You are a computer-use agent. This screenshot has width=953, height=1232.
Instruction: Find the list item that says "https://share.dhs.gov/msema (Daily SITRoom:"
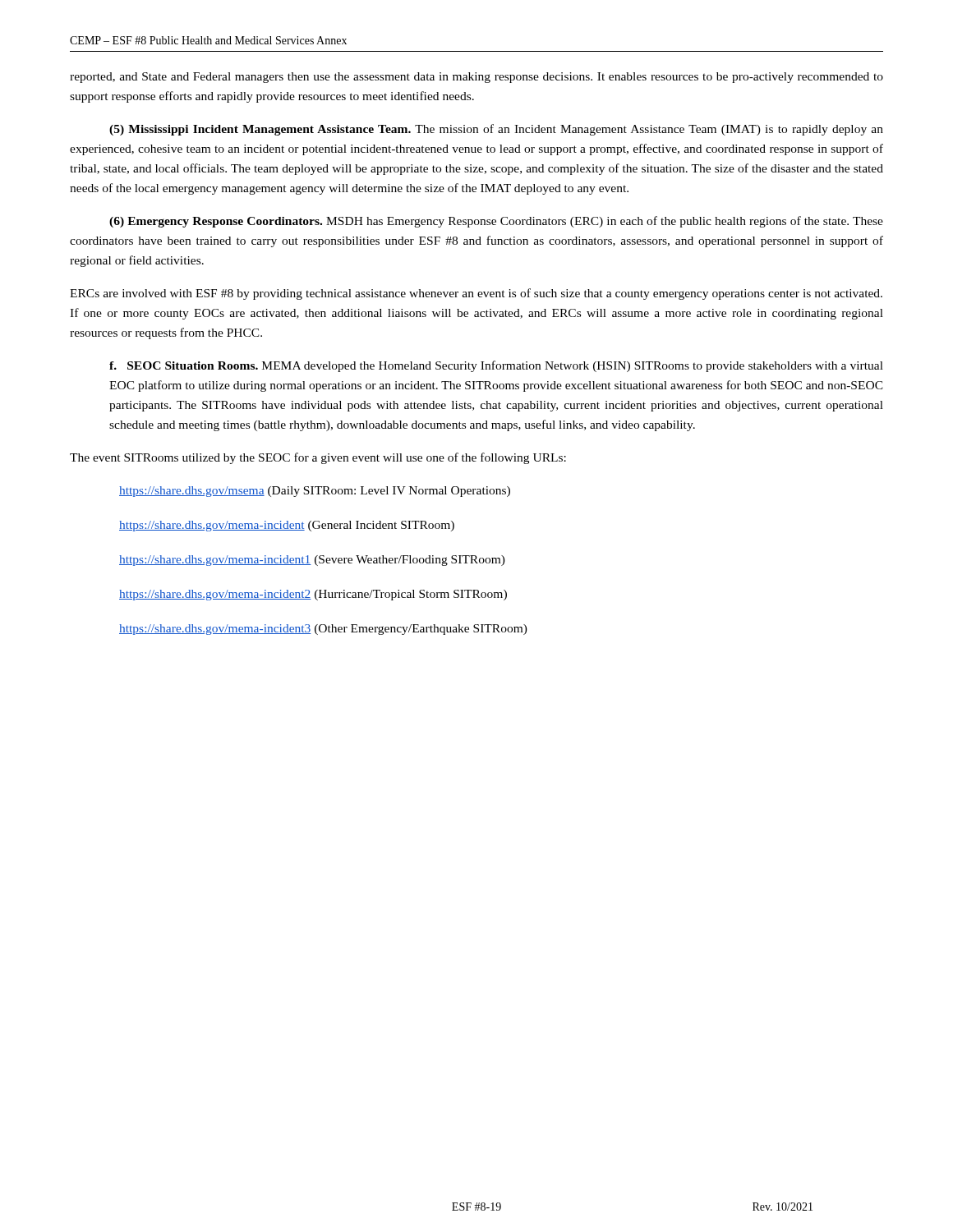pyautogui.click(x=315, y=490)
